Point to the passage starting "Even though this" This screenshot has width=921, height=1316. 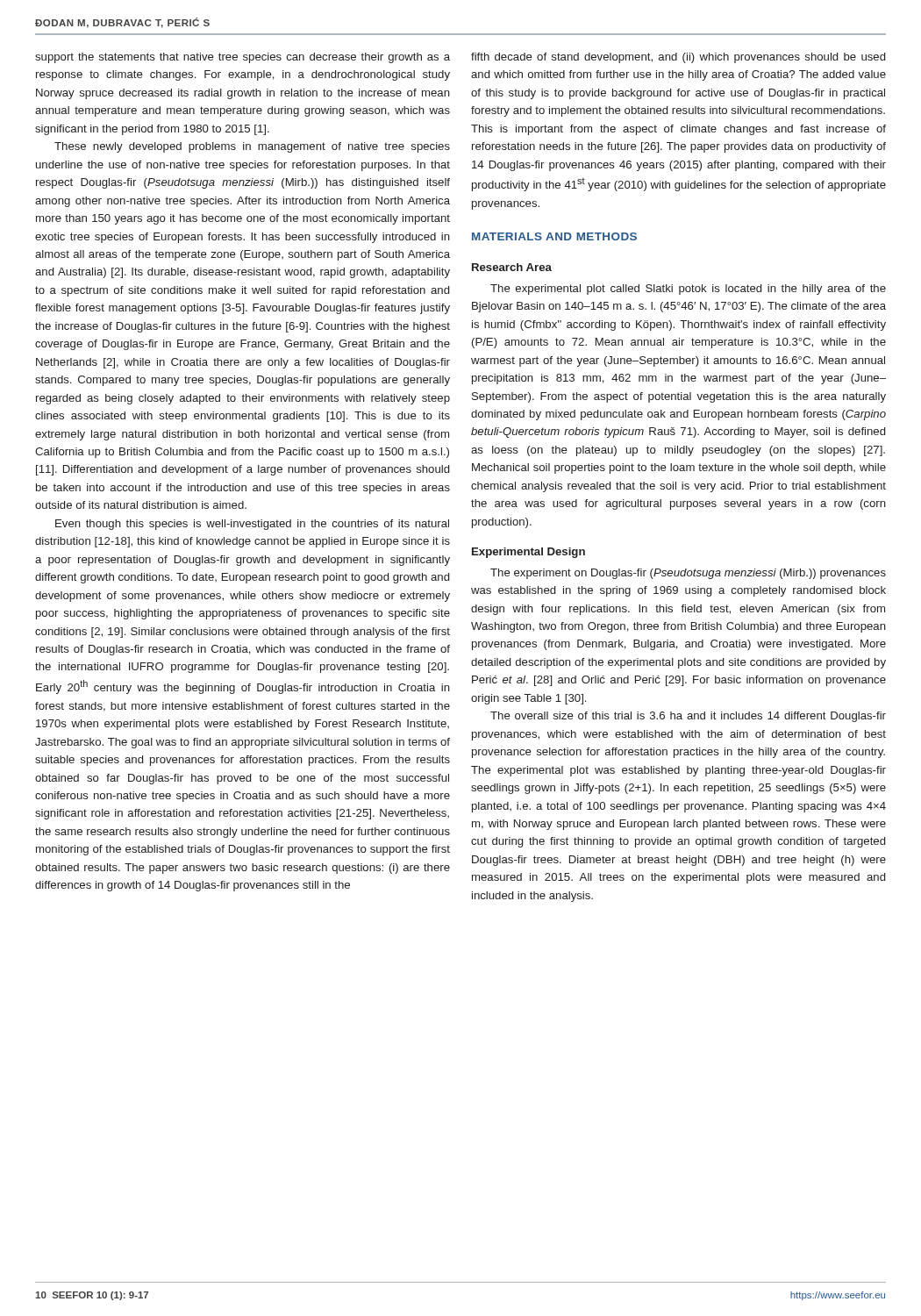(x=243, y=704)
